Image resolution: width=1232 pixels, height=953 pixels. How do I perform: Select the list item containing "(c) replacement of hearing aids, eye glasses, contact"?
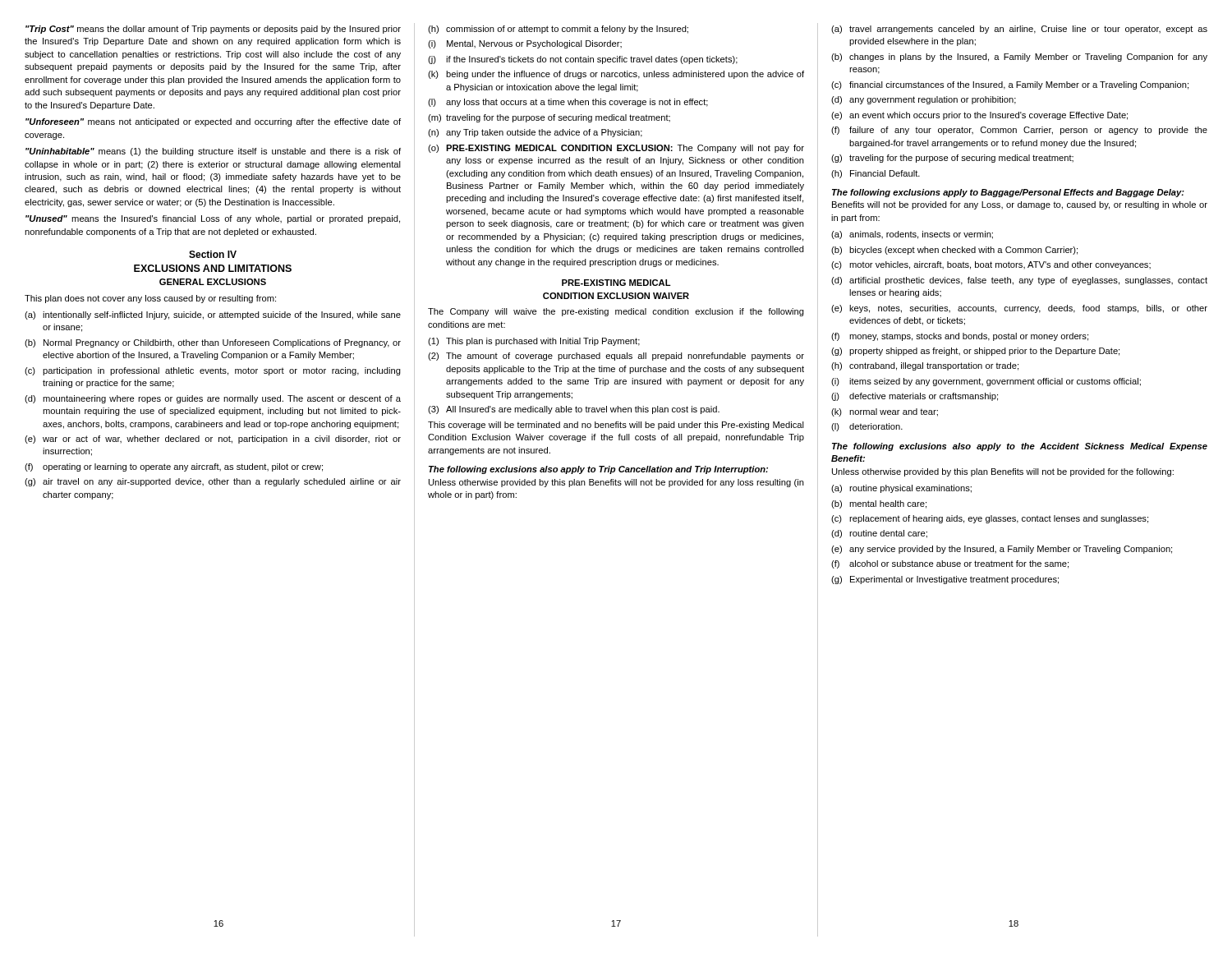pos(1019,519)
